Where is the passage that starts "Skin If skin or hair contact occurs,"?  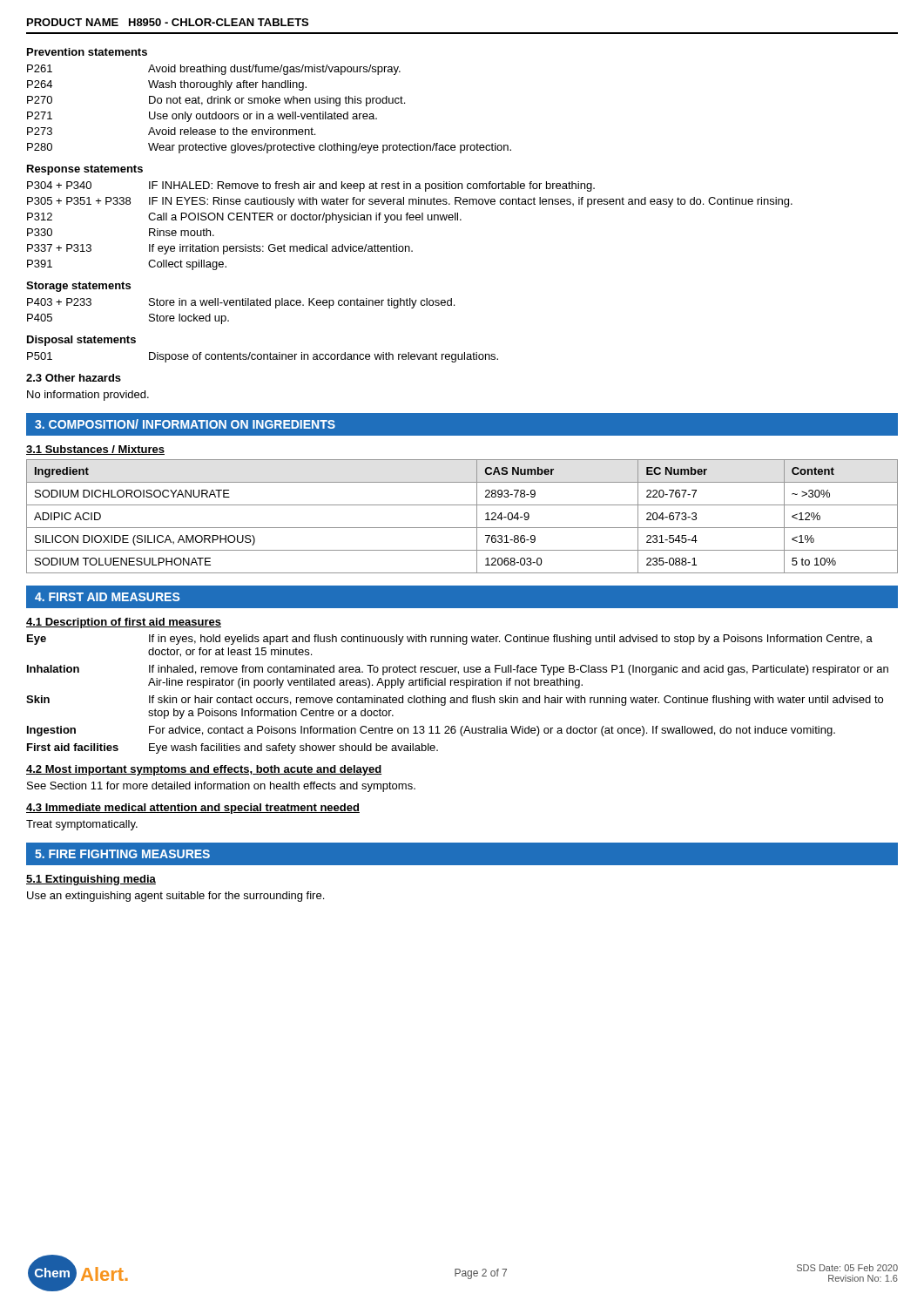(x=462, y=706)
